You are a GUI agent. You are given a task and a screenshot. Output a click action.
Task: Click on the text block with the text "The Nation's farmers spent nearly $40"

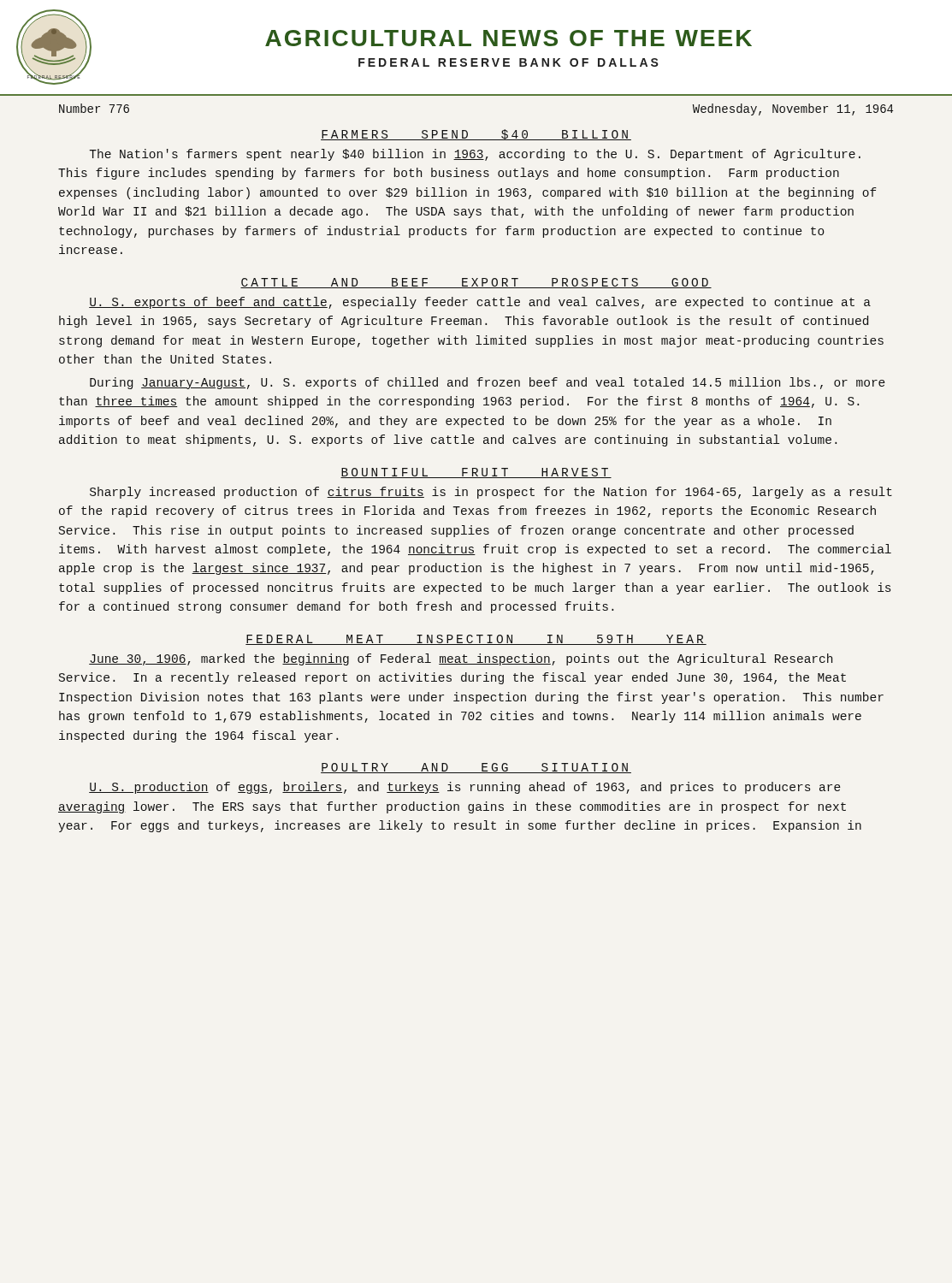click(476, 203)
